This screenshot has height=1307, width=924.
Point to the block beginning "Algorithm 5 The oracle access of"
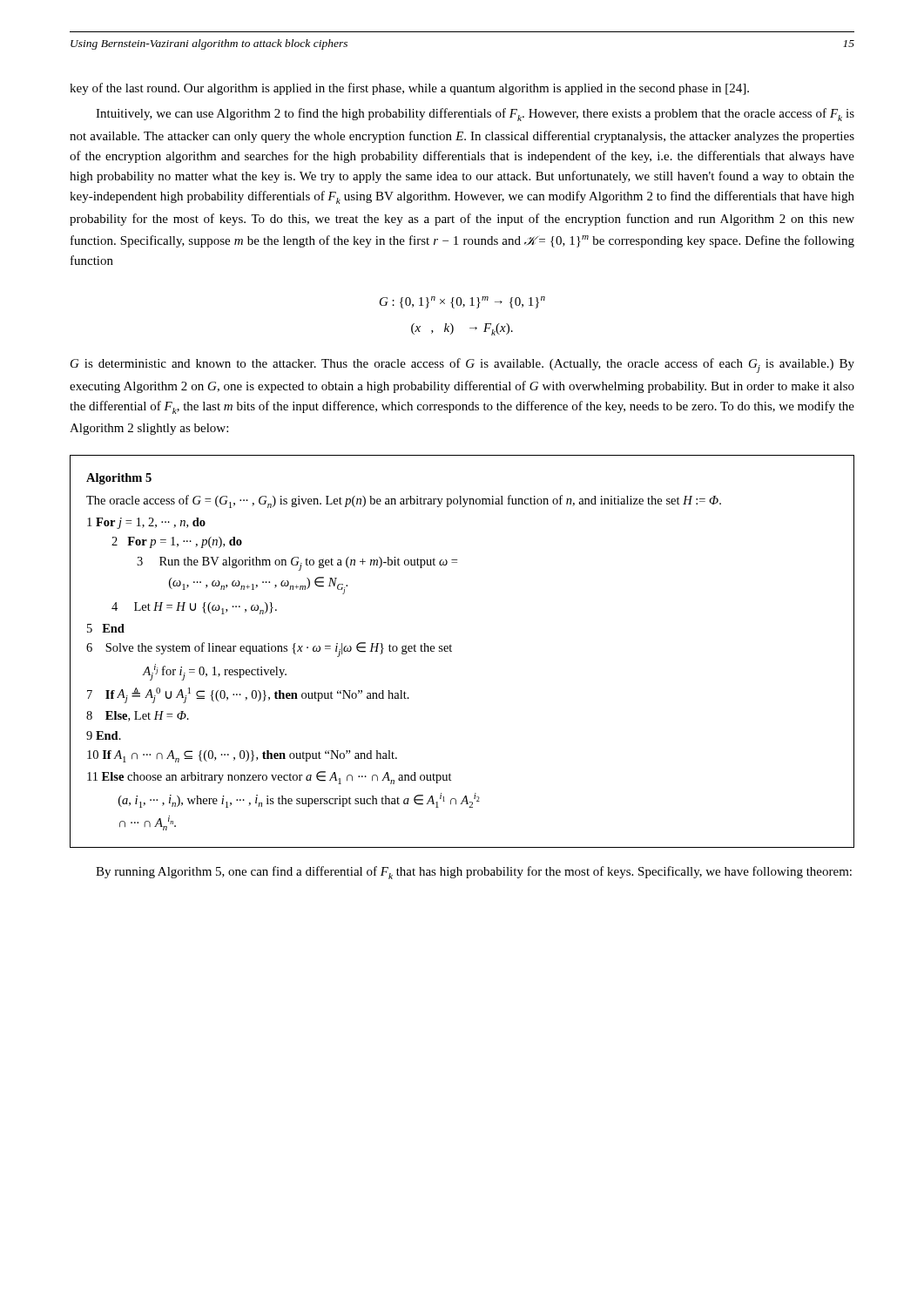tap(462, 651)
